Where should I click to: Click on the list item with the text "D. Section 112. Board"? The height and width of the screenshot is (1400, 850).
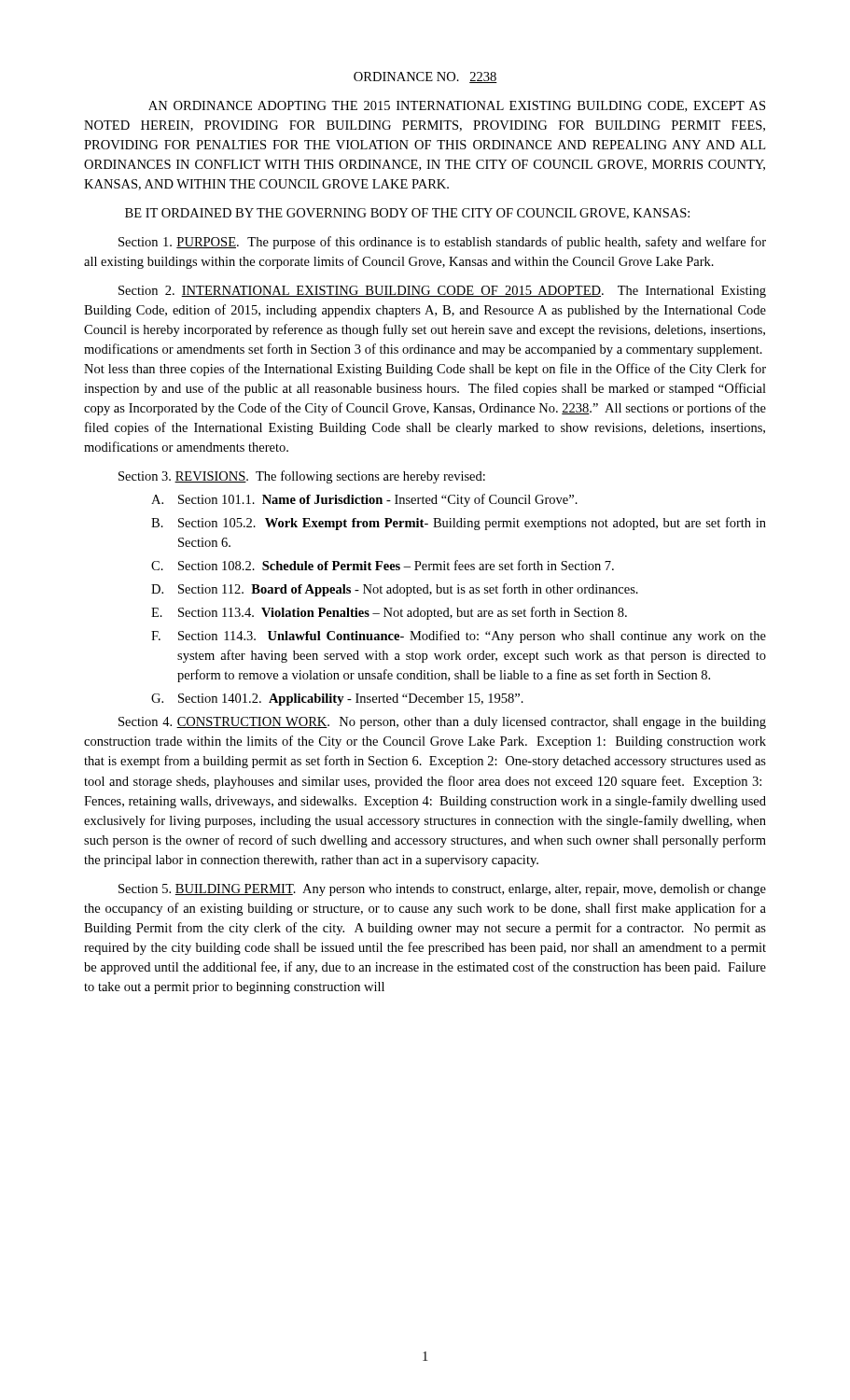(459, 590)
